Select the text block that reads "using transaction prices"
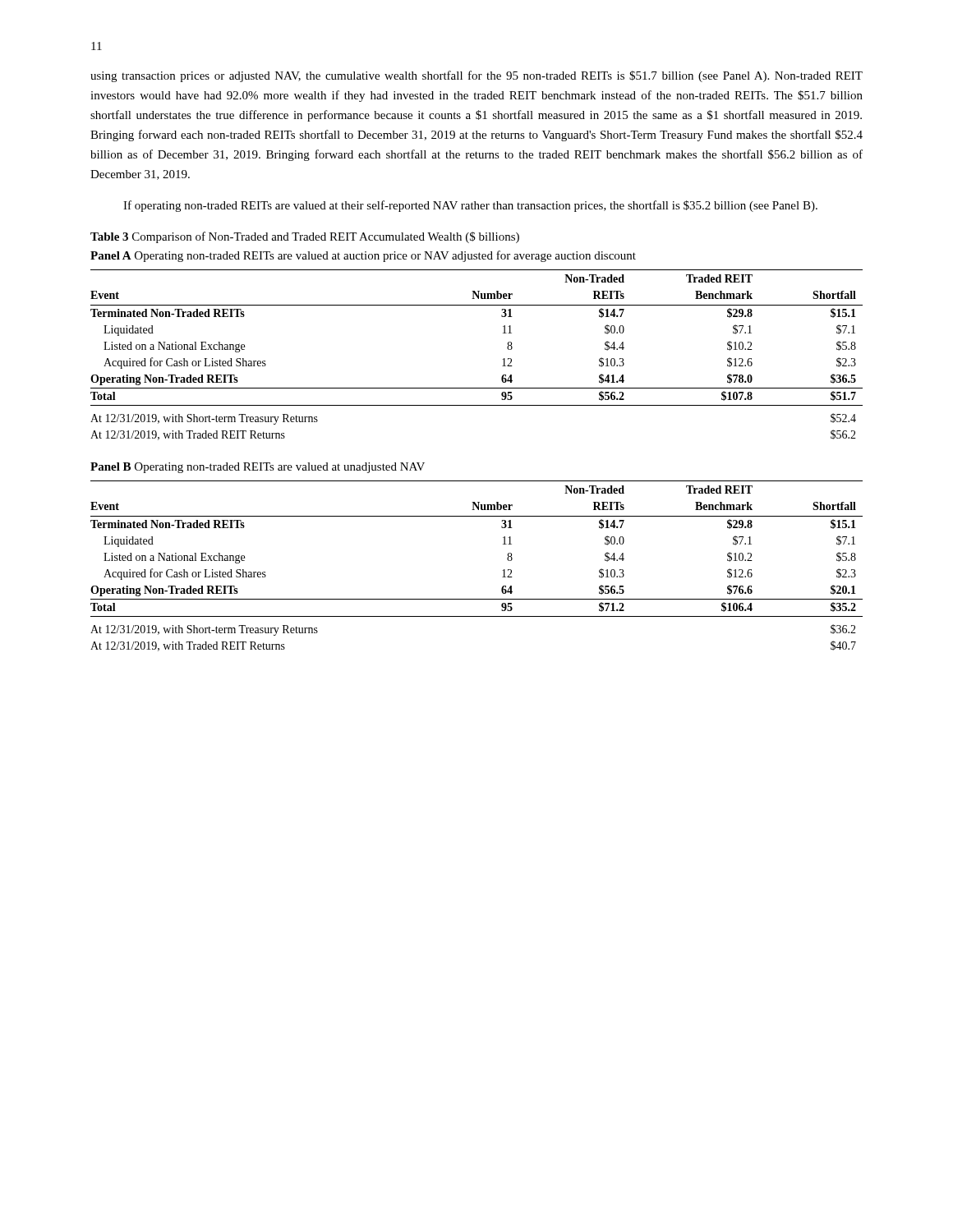953x1232 pixels. tap(476, 125)
